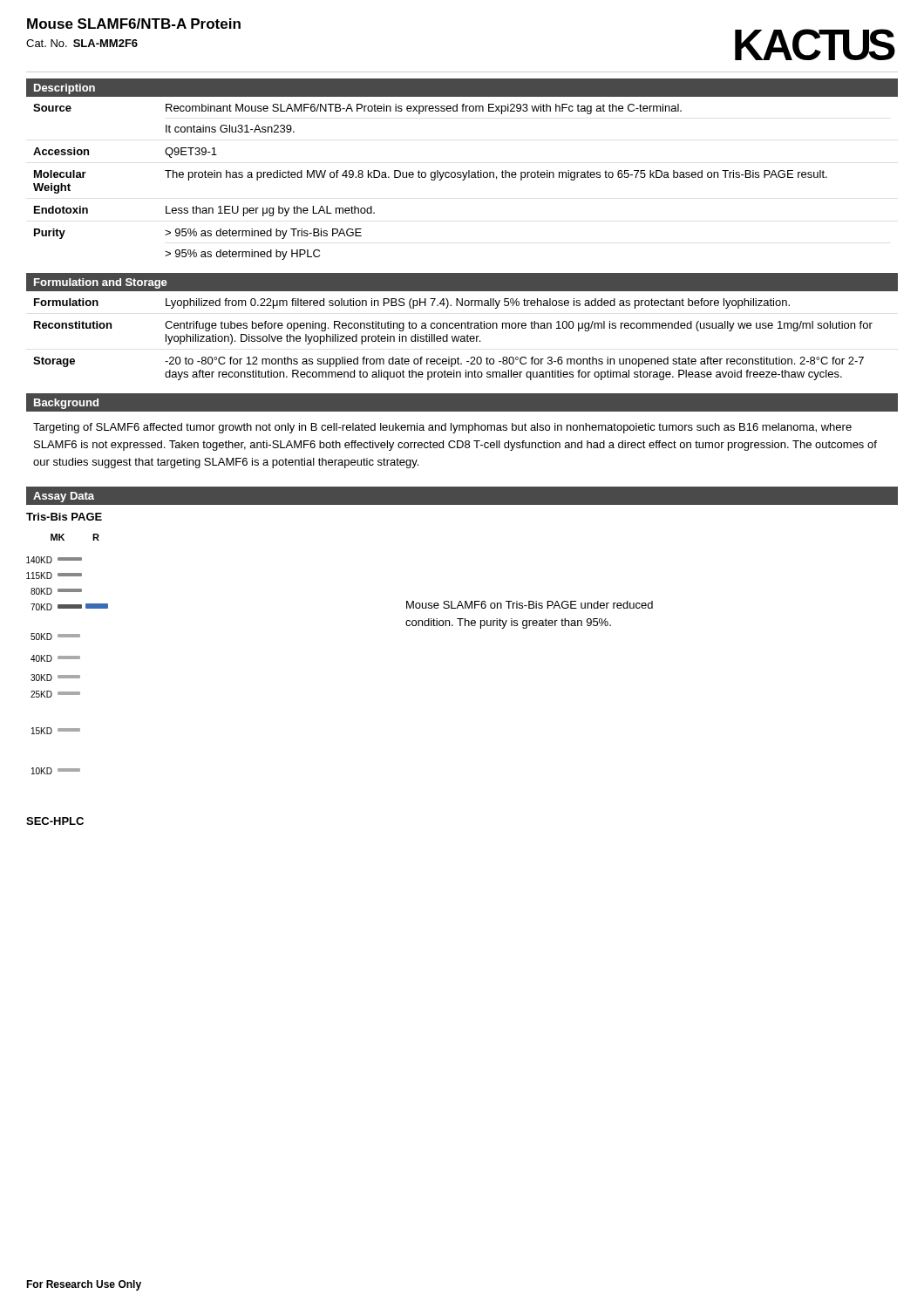Find the section header that says "Assay Data"
924x1308 pixels.
[64, 496]
